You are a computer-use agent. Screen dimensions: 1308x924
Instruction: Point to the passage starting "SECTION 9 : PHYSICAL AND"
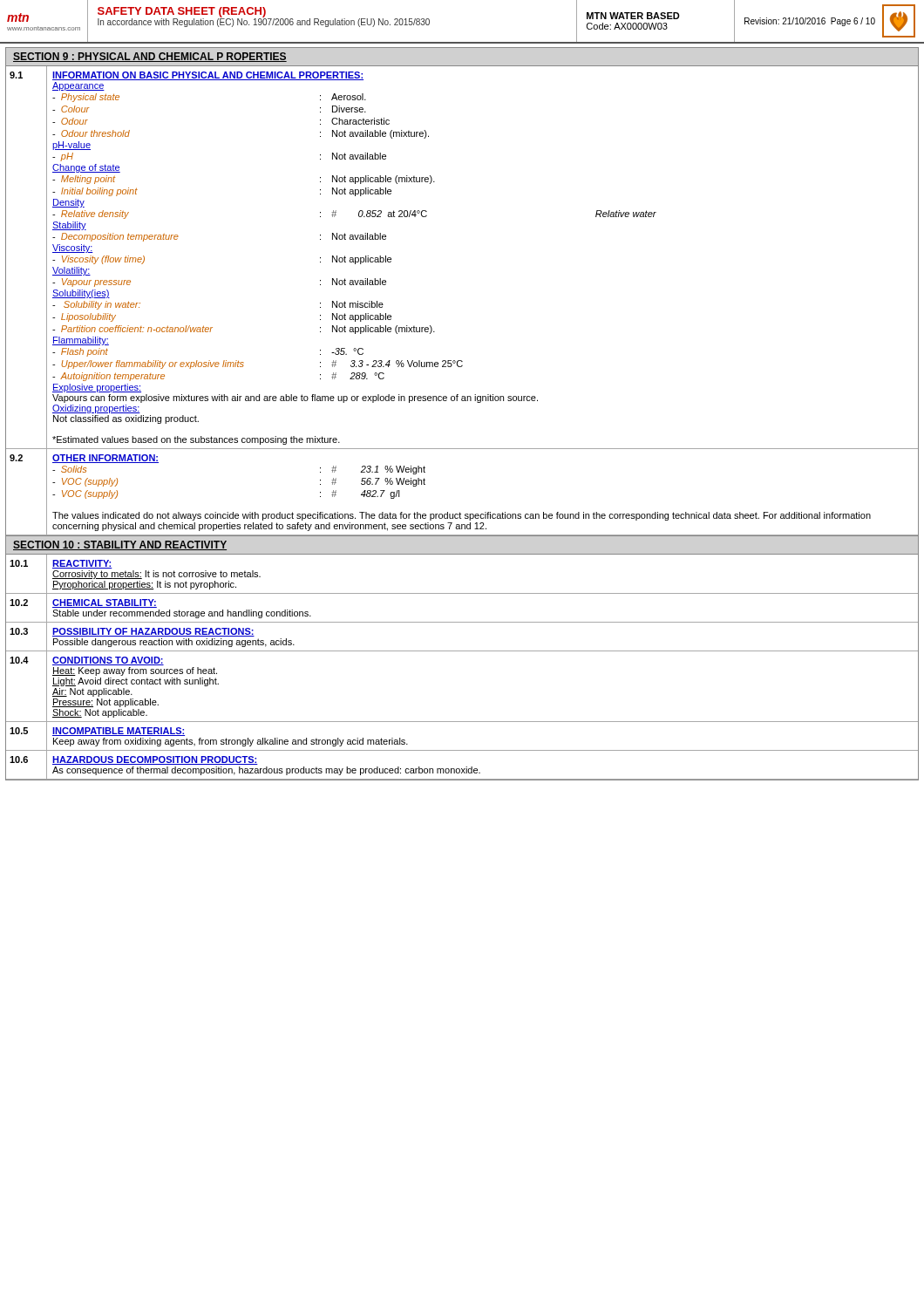pyautogui.click(x=150, y=57)
